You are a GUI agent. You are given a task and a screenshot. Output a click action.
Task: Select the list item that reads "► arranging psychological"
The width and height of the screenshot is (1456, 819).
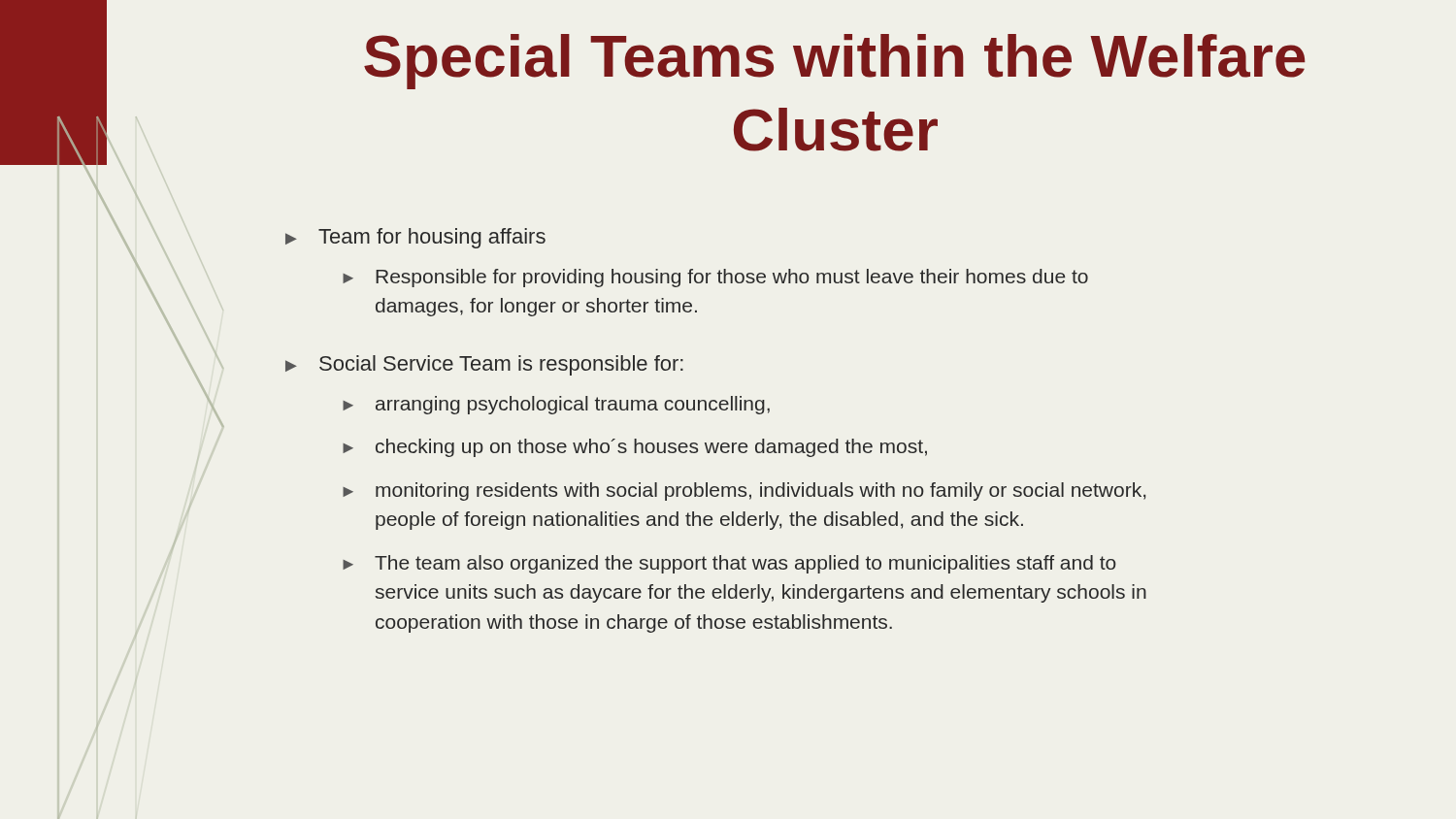[x=555, y=404]
